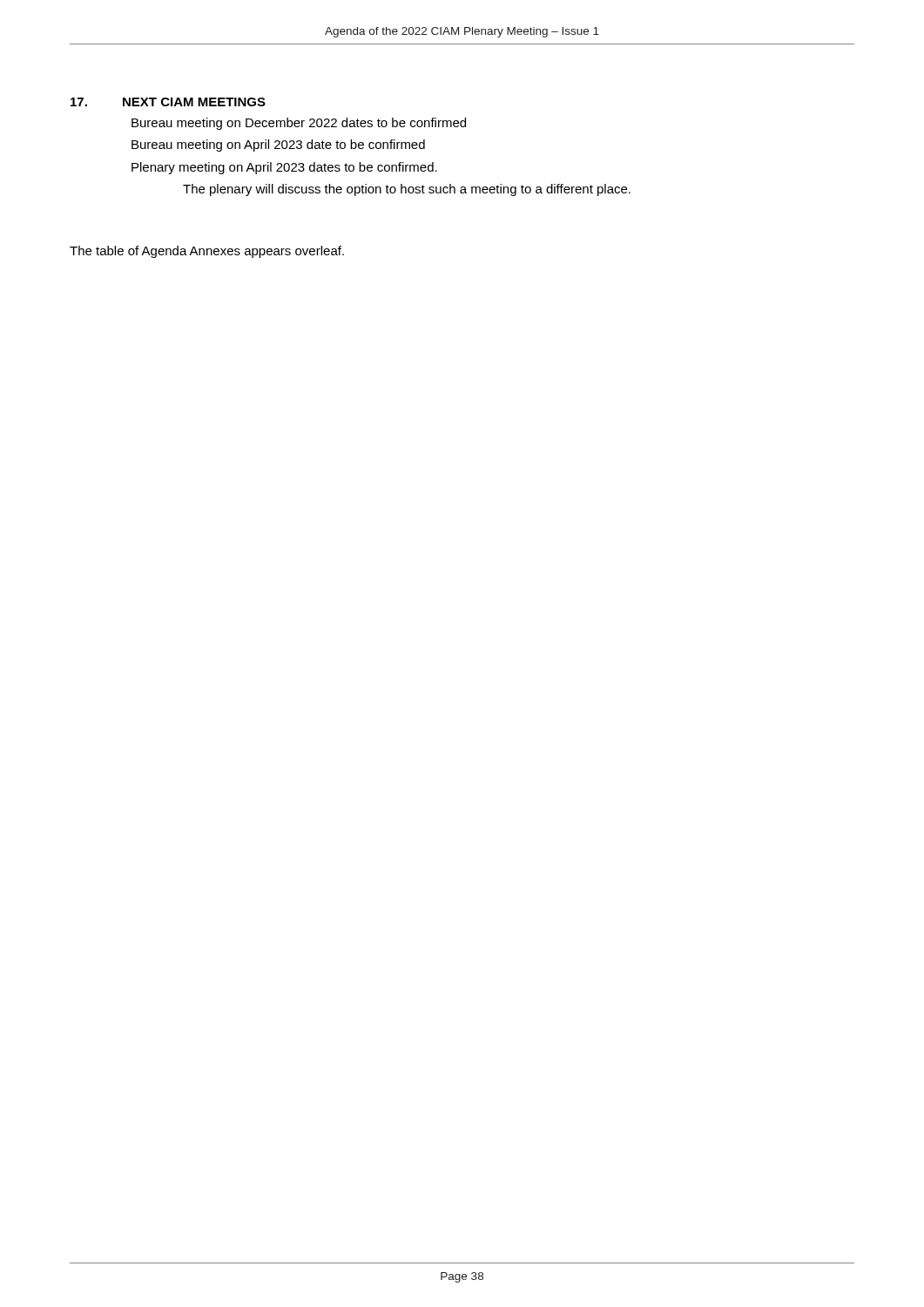This screenshot has width=924, height=1307.
Task: Select a section header
Action: tap(168, 101)
